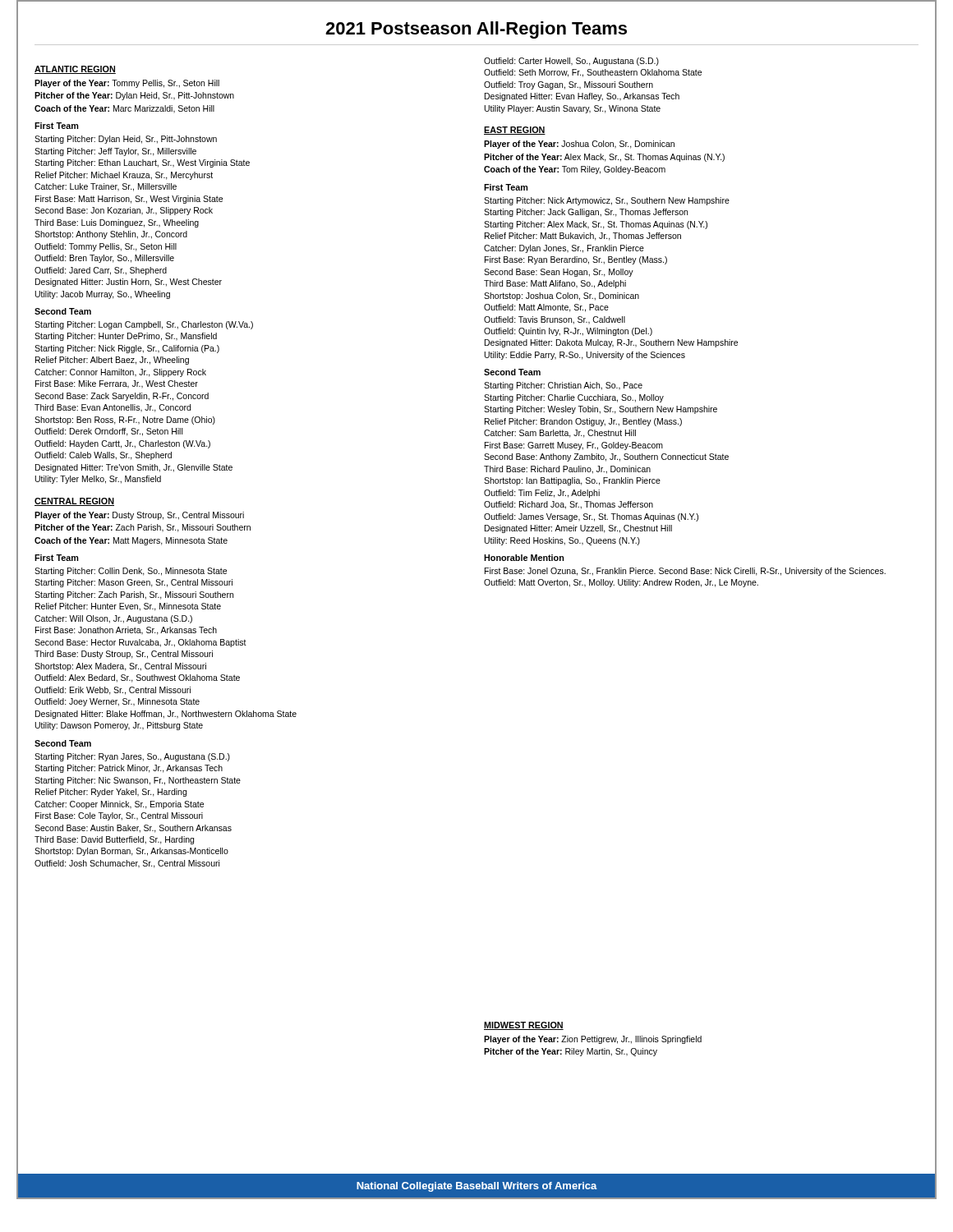953x1232 pixels.
Task: Click on the passage starting "First Base: Jonel"
Action: coord(701,577)
